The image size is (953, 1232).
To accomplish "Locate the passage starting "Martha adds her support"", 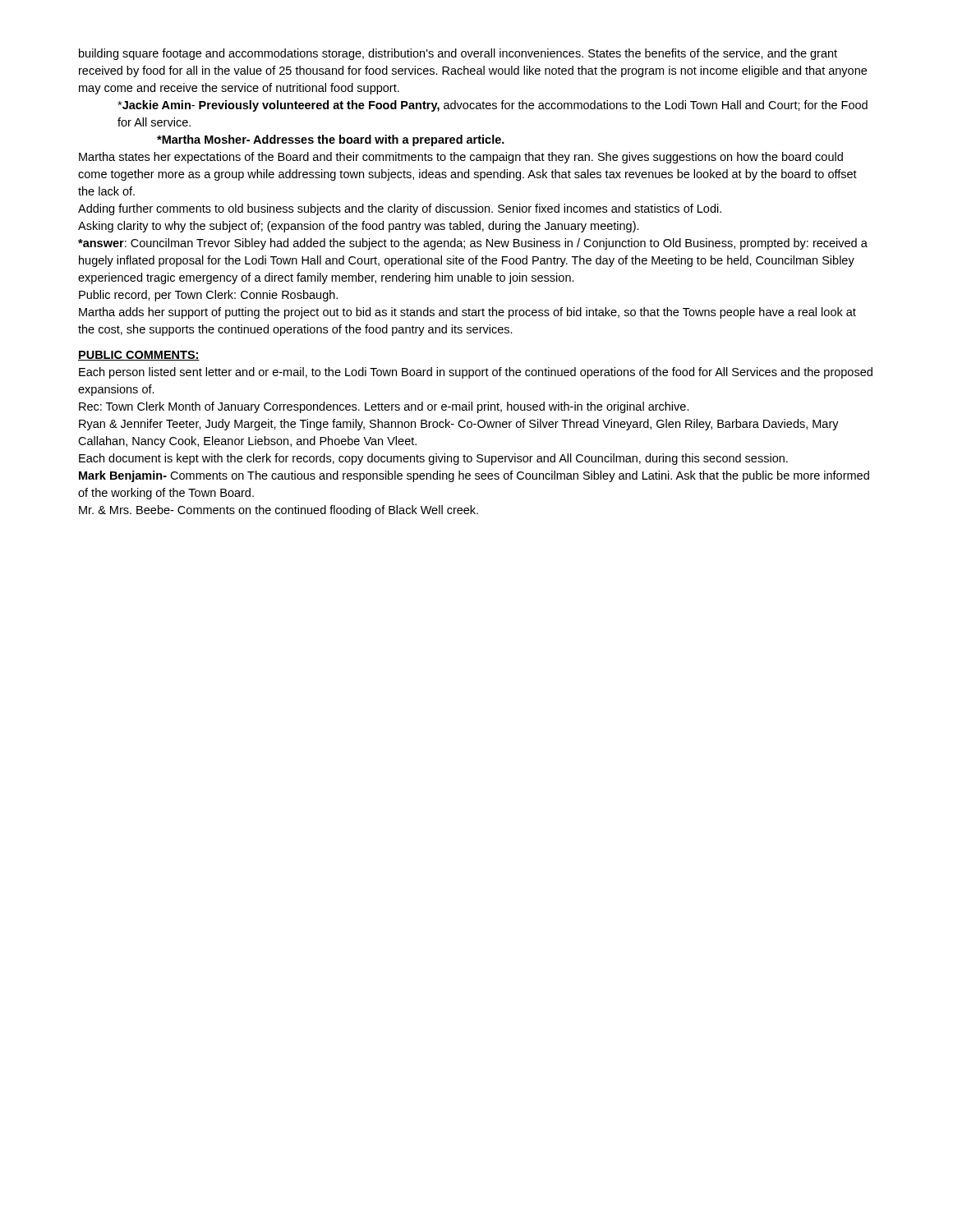I will point(467,321).
